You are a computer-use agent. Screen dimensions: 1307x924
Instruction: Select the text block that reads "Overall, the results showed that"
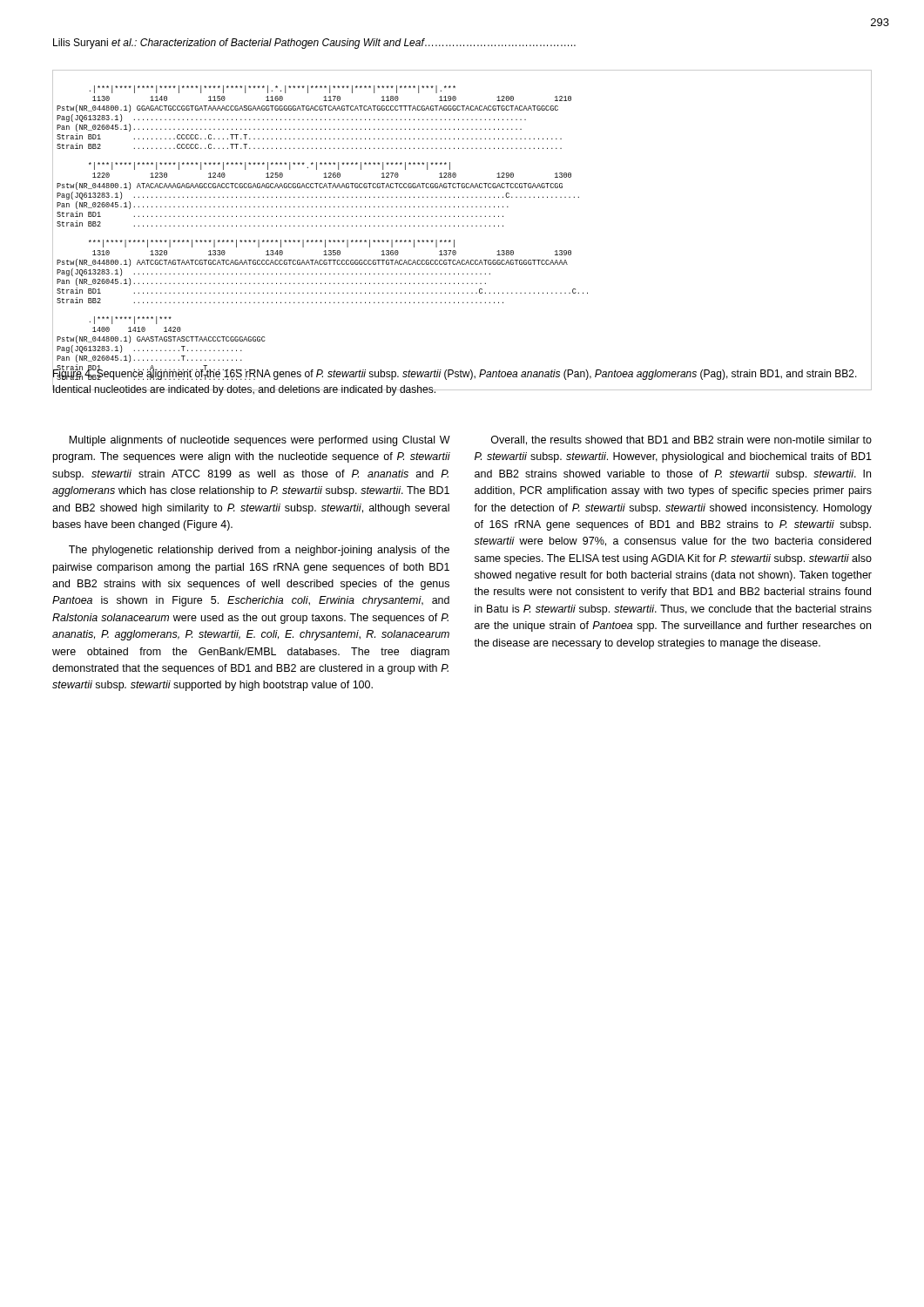click(x=673, y=542)
